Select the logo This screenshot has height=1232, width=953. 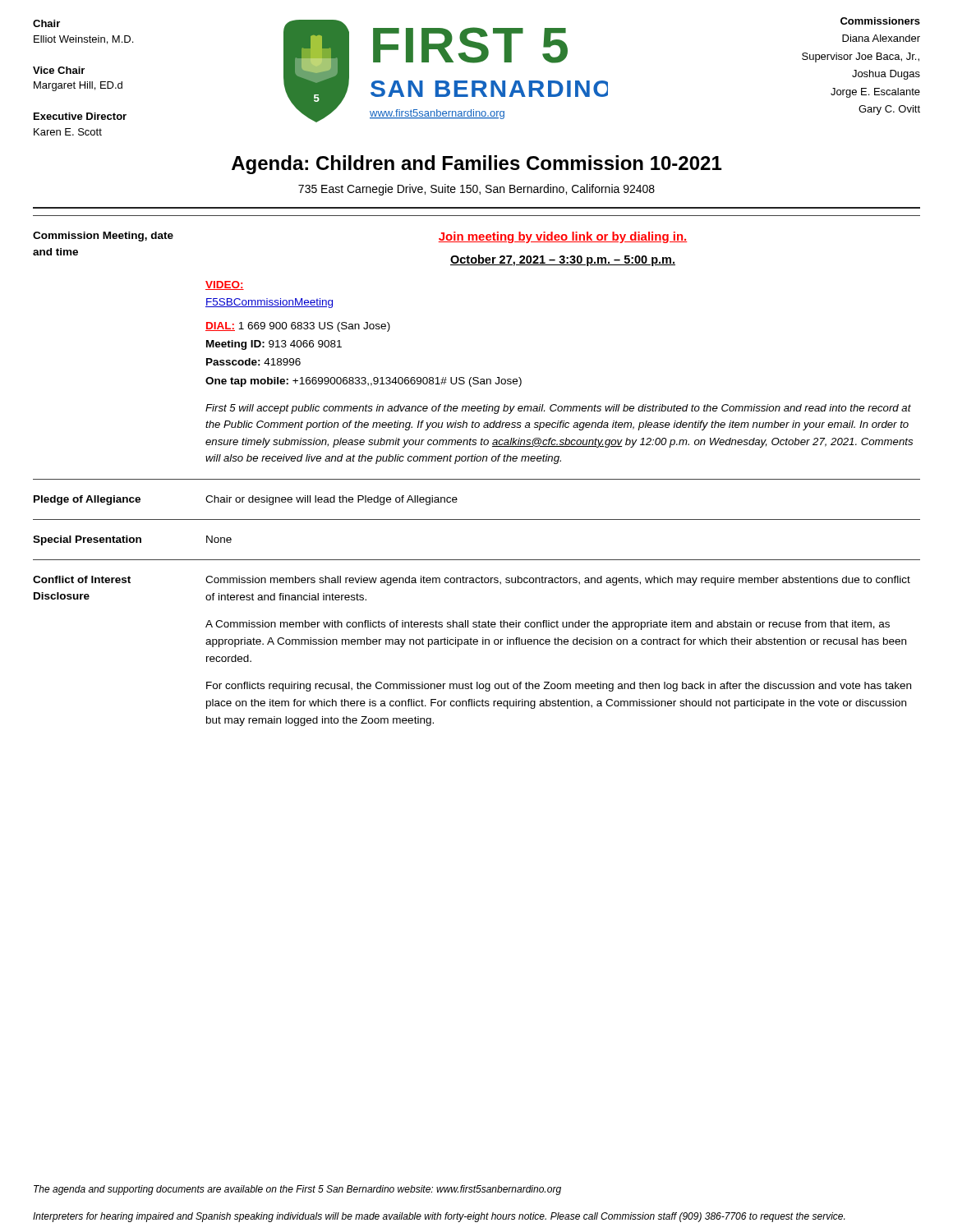[x=427, y=76]
